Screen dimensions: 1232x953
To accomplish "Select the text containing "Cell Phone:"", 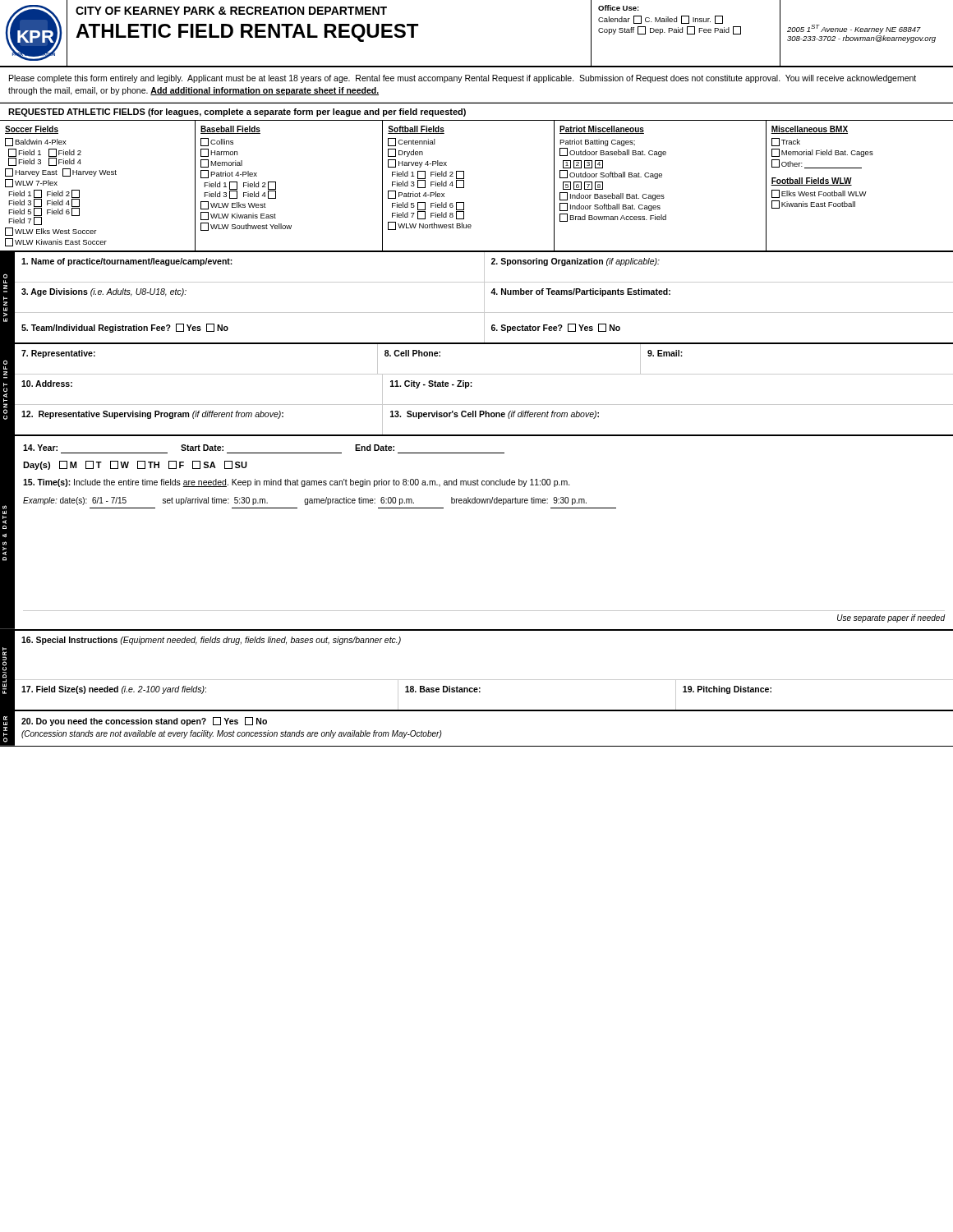I will (413, 354).
